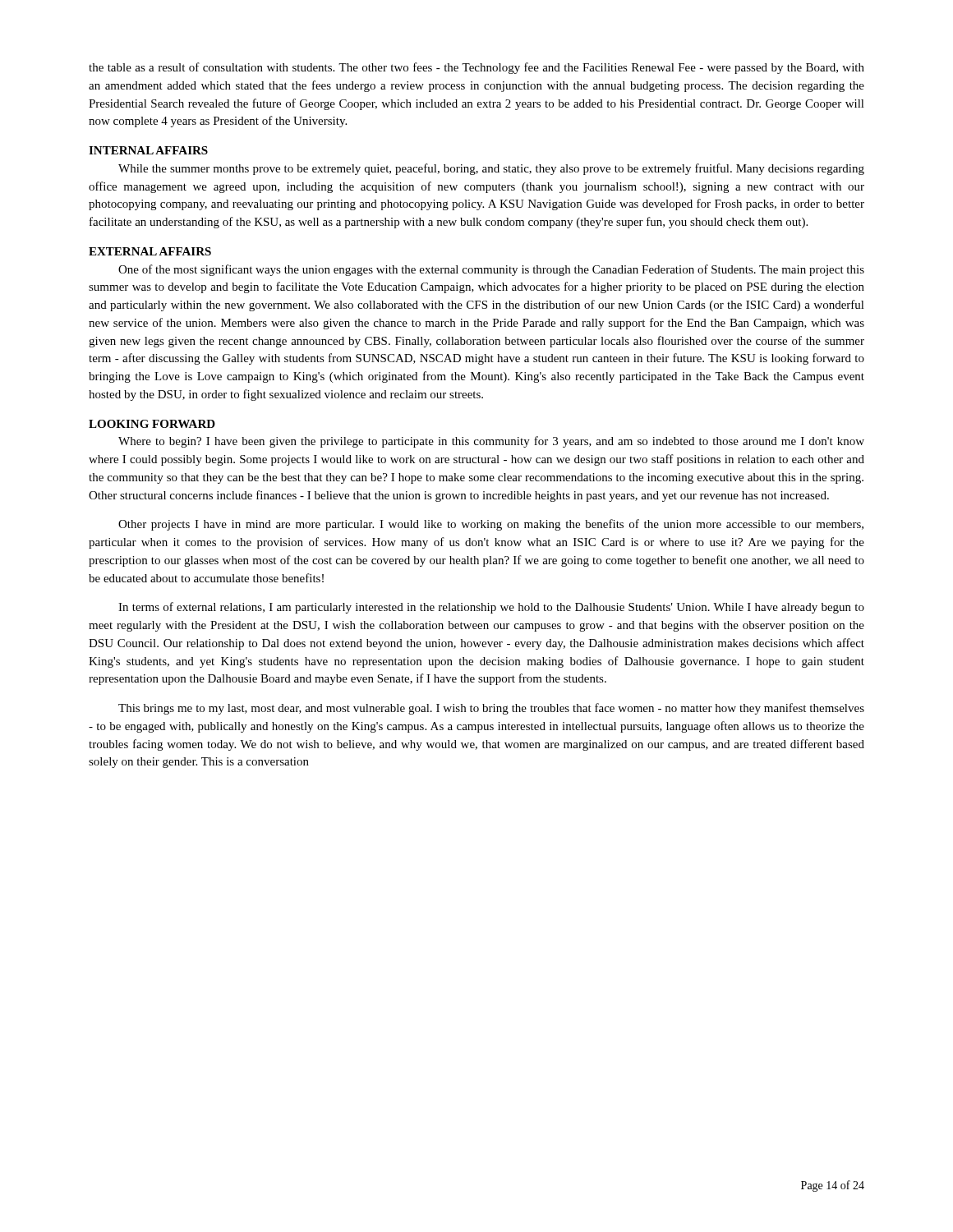Locate the text block that says "Other projects I have in"
Screen dimensions: 1232x953
pos(476,552)
